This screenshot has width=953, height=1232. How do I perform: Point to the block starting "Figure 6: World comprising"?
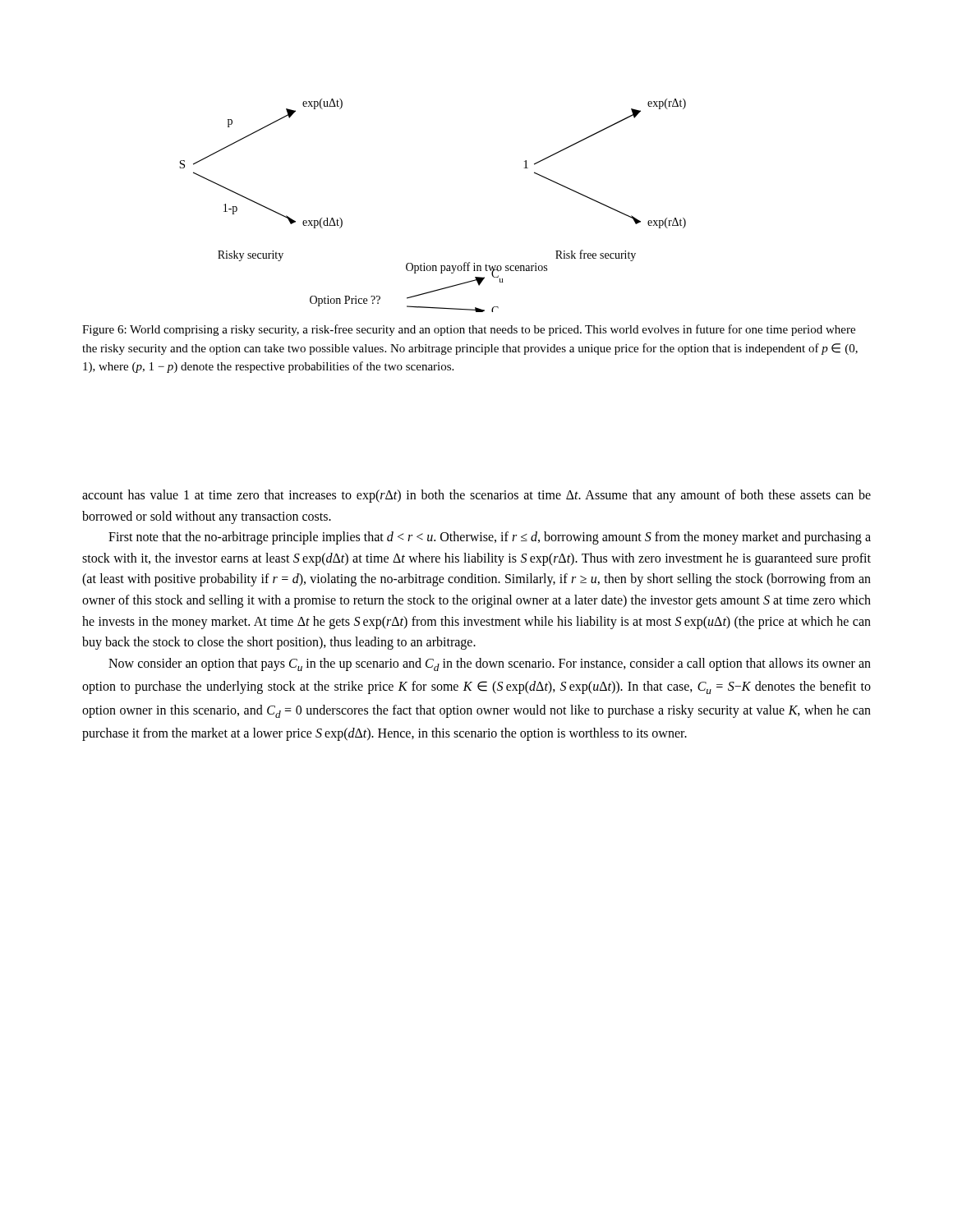pos(476,348)
